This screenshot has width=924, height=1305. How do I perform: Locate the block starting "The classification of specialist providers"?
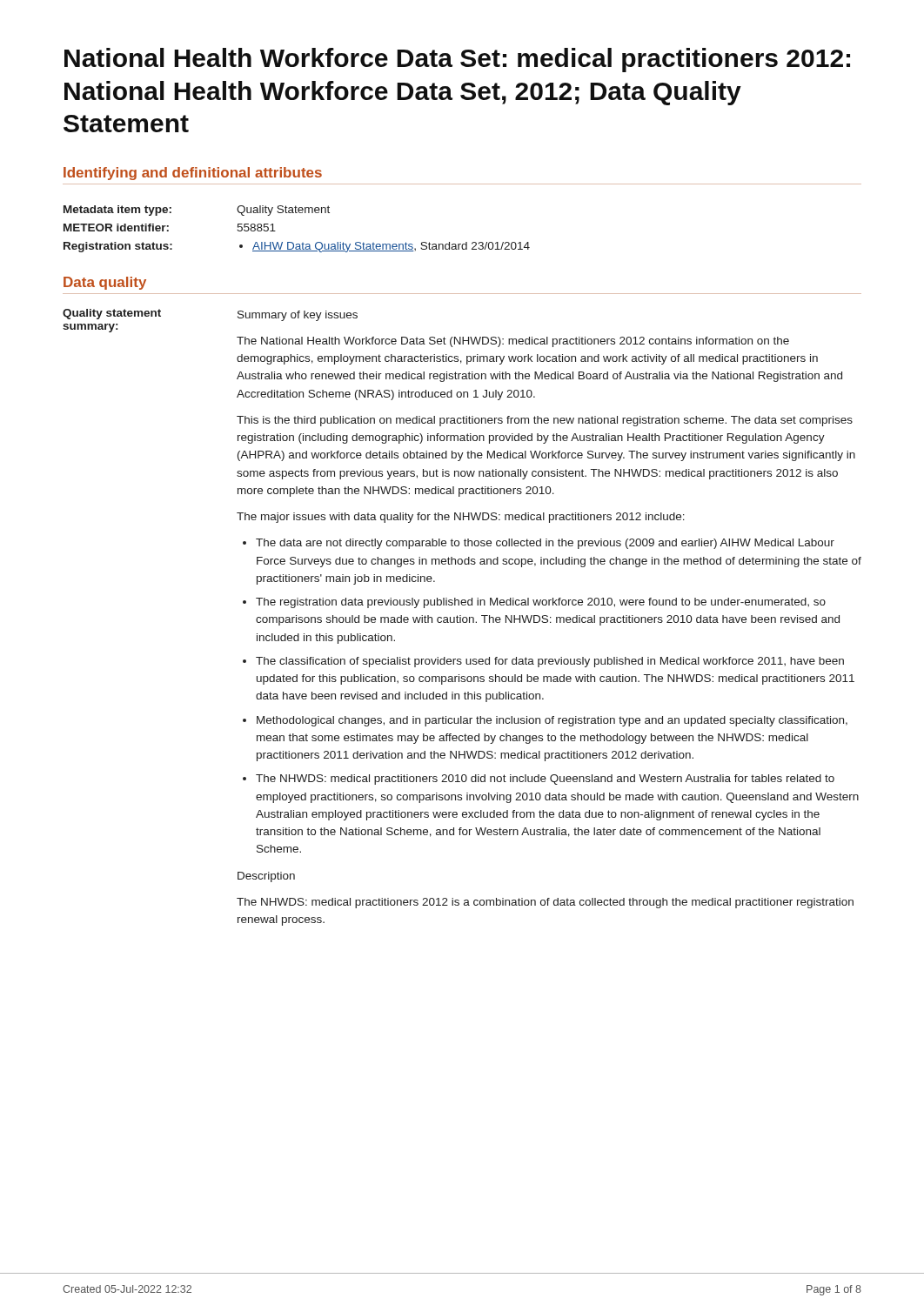point(555,678)
